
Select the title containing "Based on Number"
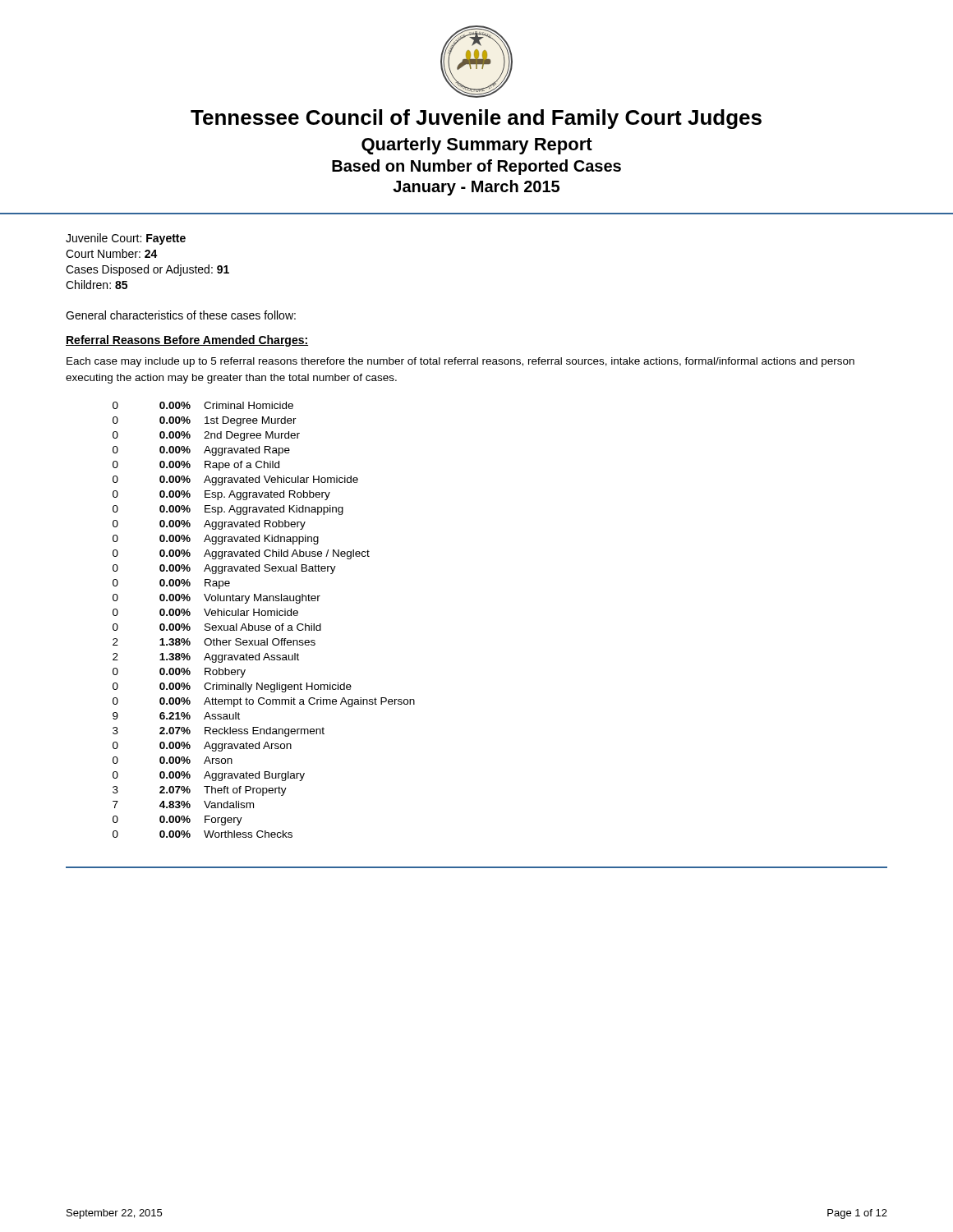tap(476, 166)
